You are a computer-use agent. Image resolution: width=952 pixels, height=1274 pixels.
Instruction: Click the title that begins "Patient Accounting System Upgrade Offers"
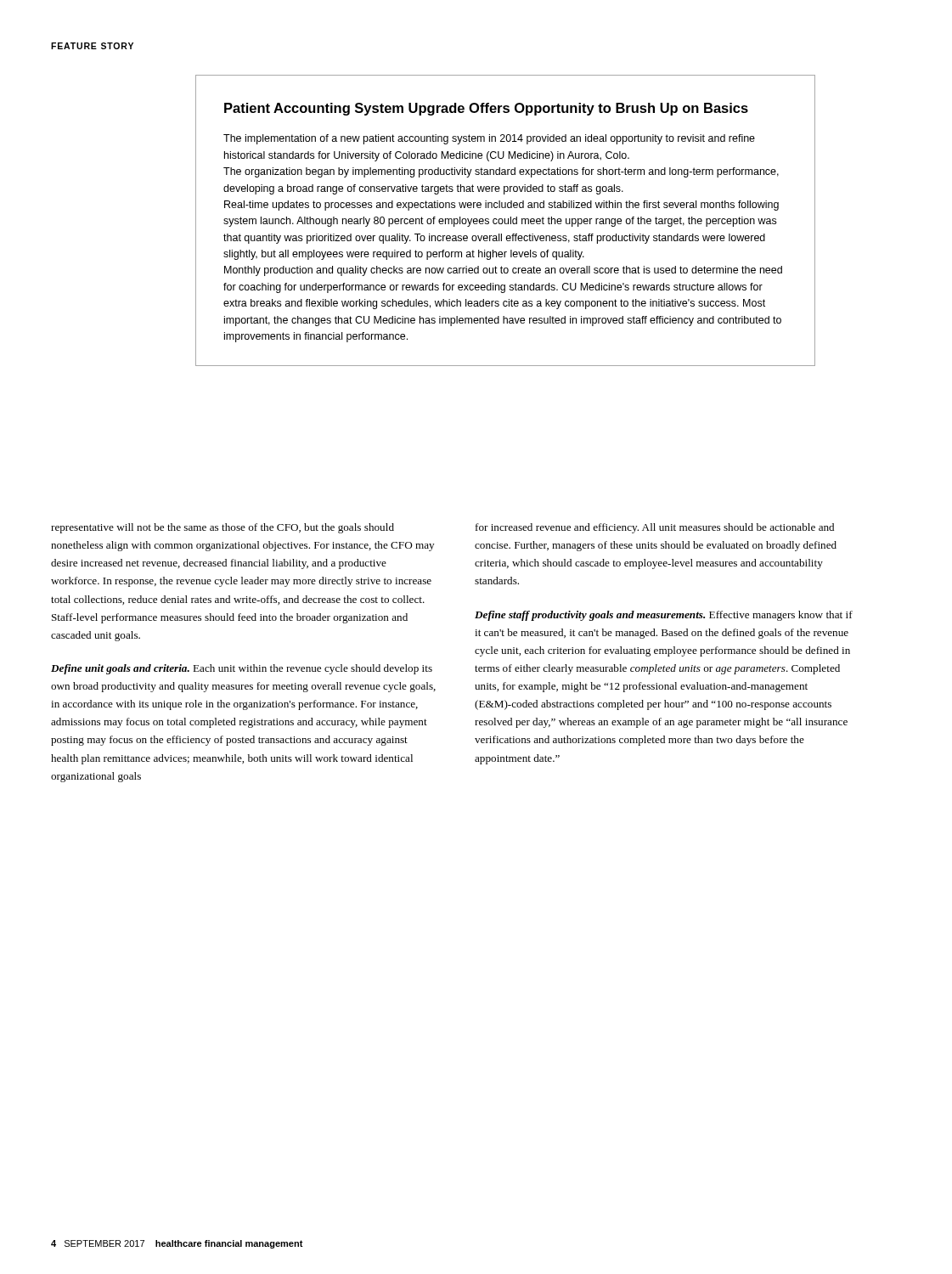(486, 108)
